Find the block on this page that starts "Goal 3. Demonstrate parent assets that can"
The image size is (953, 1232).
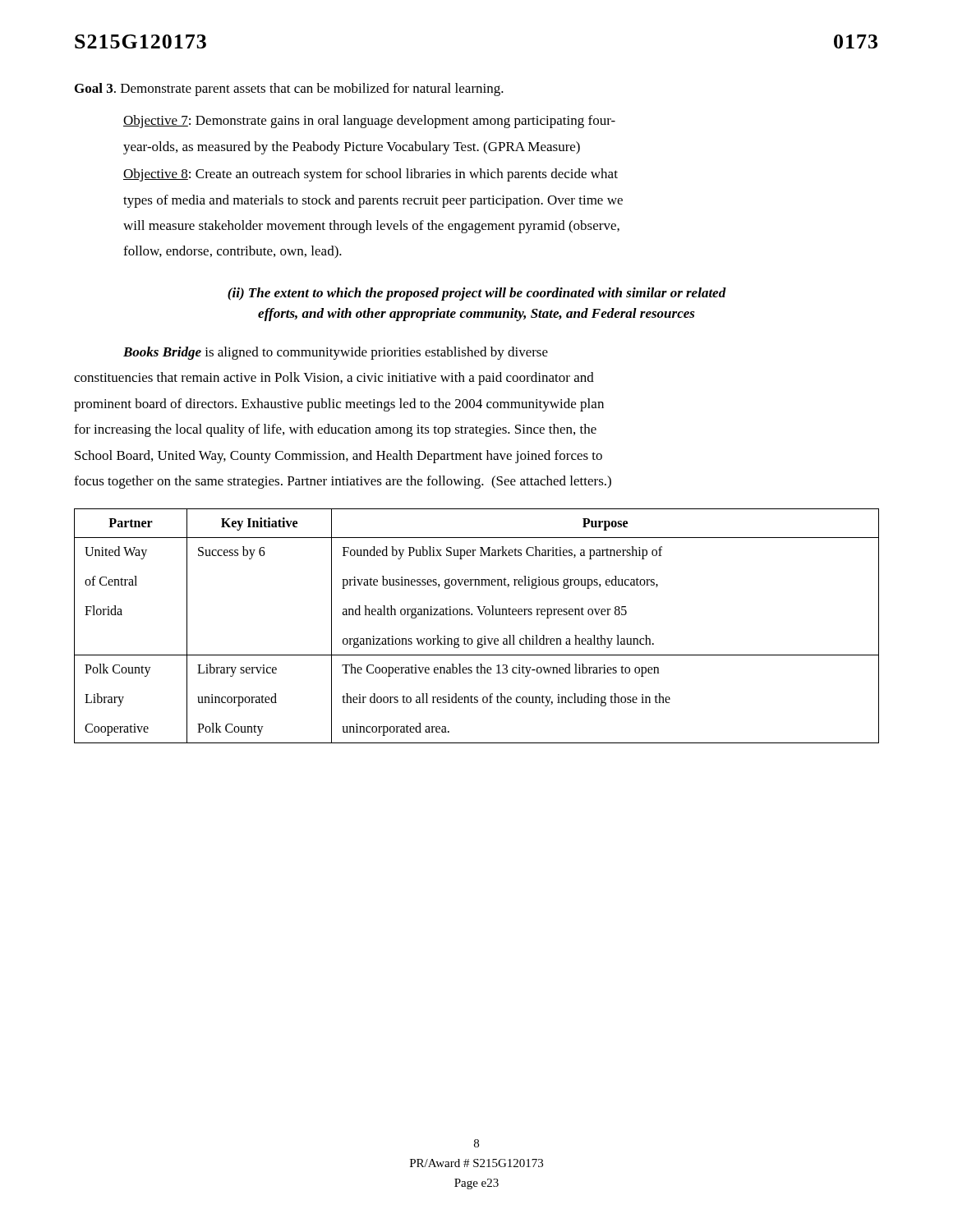[x=289, y=88]
